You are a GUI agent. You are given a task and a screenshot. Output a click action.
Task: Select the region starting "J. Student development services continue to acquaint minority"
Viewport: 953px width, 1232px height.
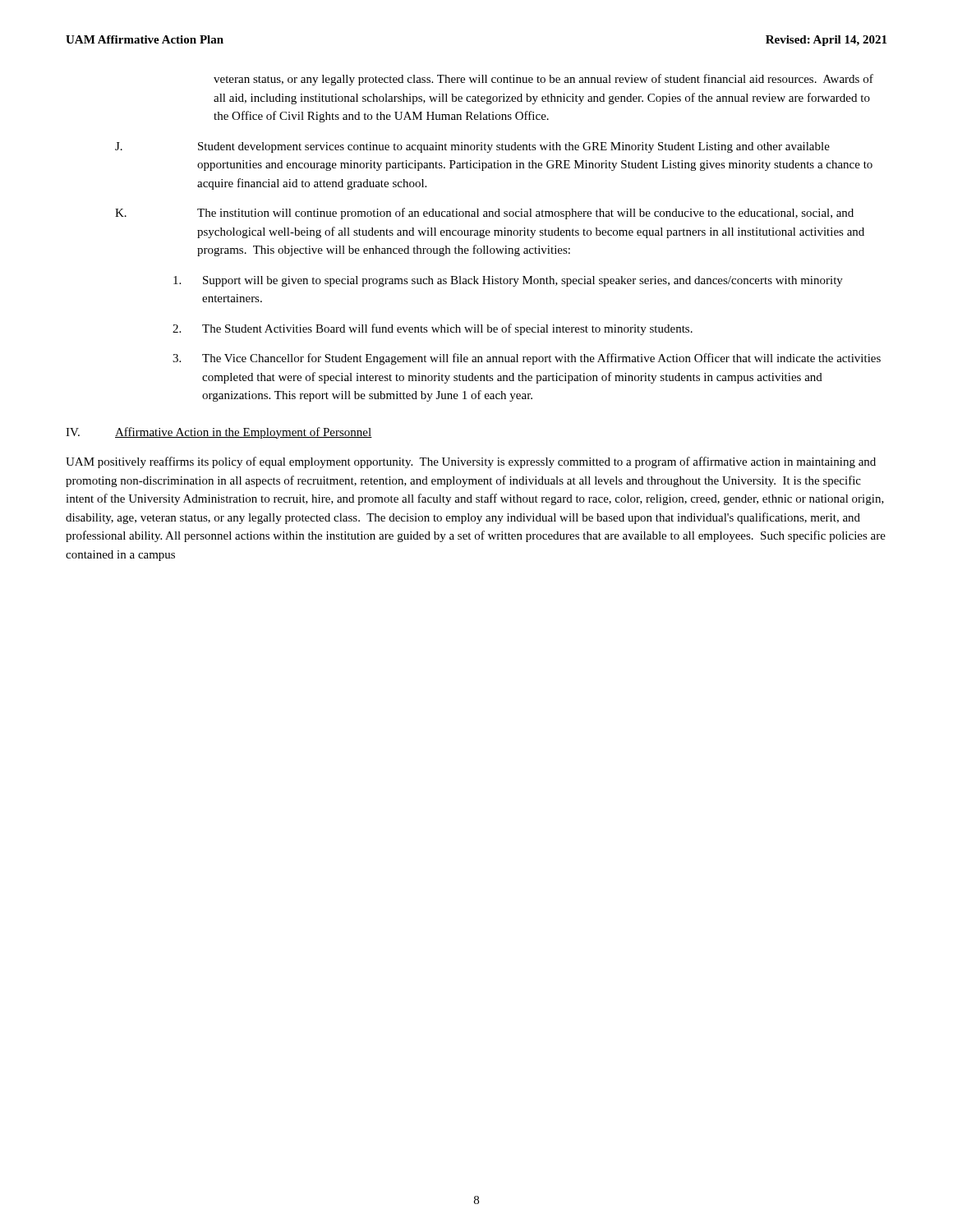476,164
